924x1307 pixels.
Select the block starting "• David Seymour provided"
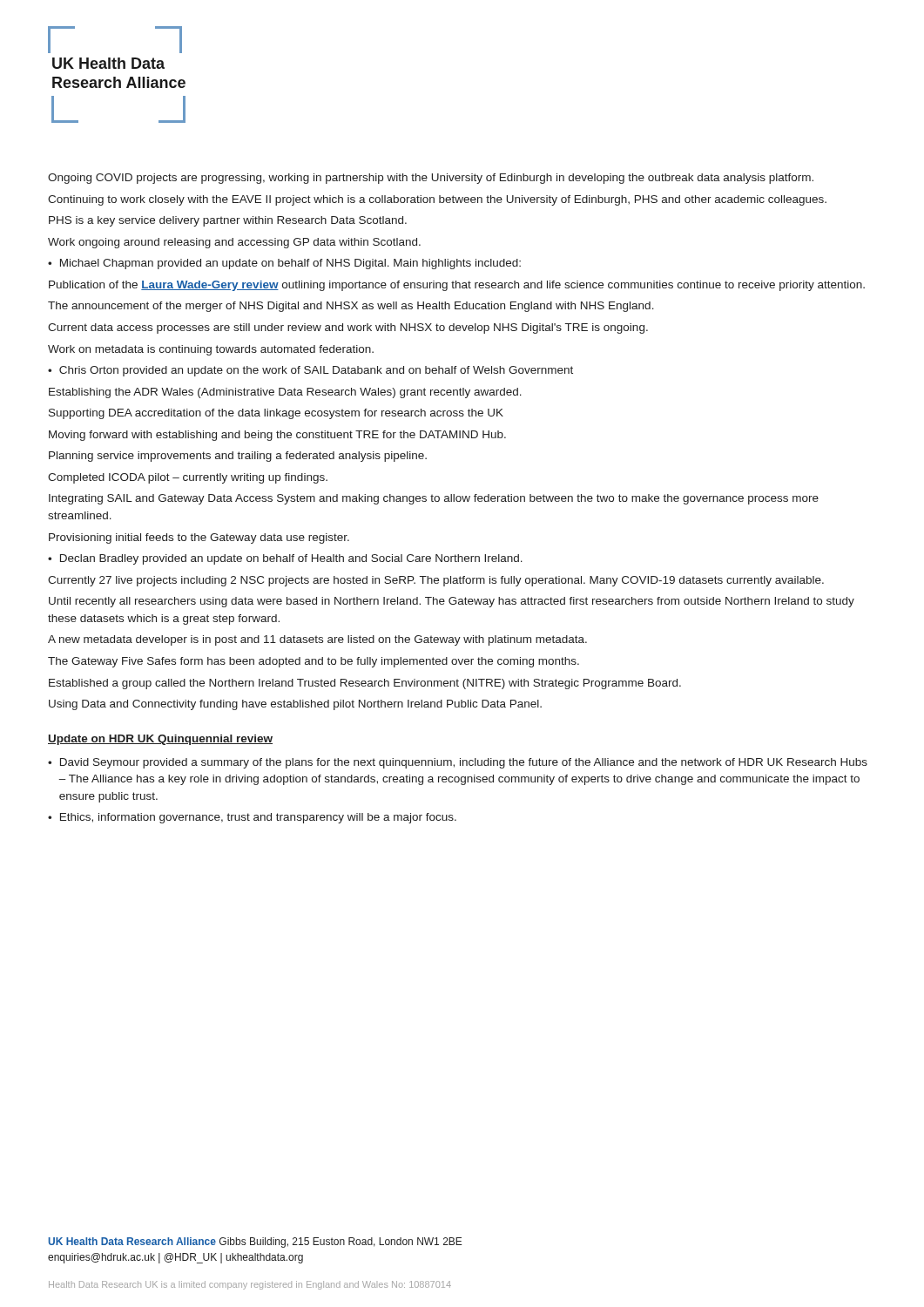click(x=462, y=779)
